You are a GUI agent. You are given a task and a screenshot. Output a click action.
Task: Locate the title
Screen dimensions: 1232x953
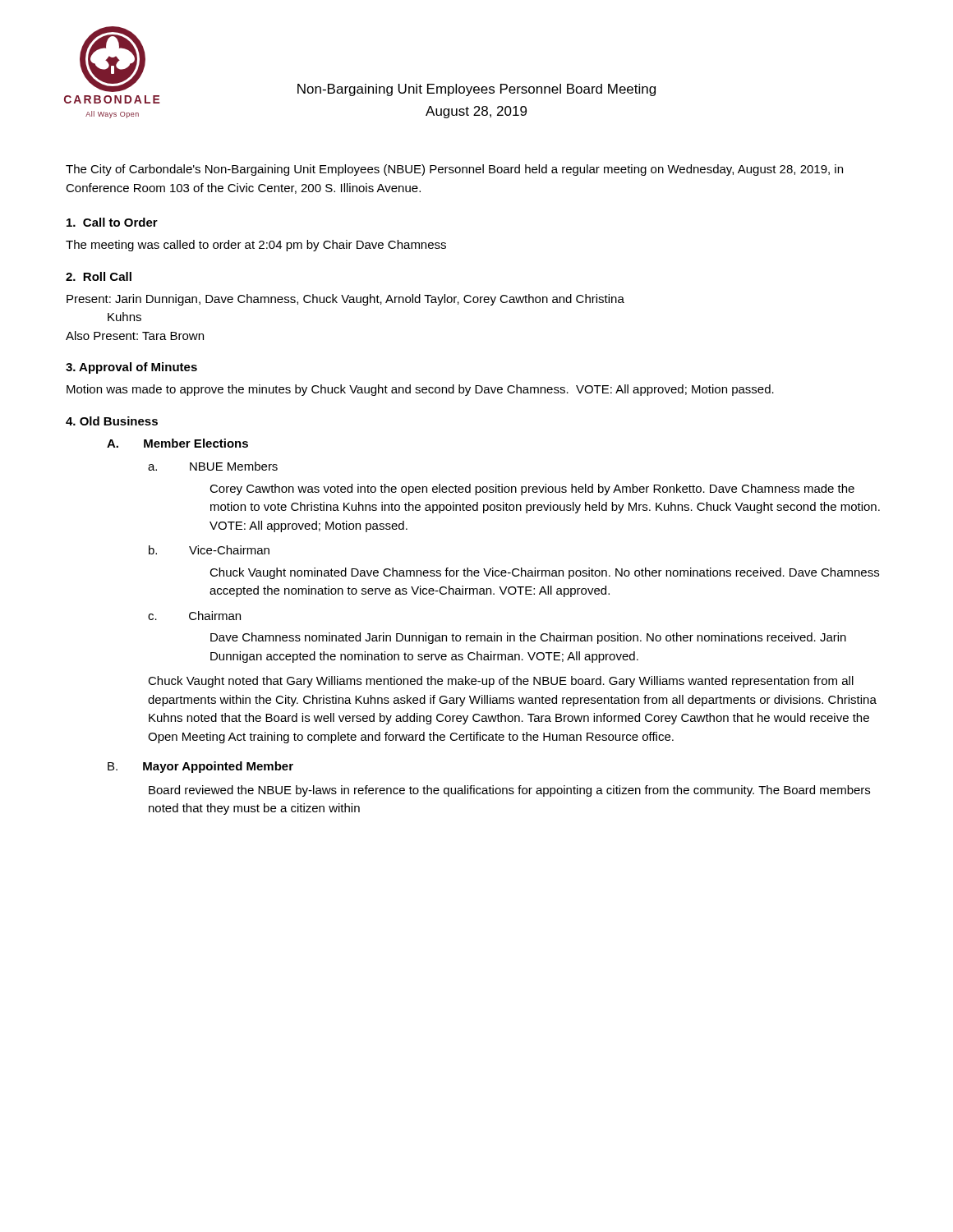tap(476, 100)
